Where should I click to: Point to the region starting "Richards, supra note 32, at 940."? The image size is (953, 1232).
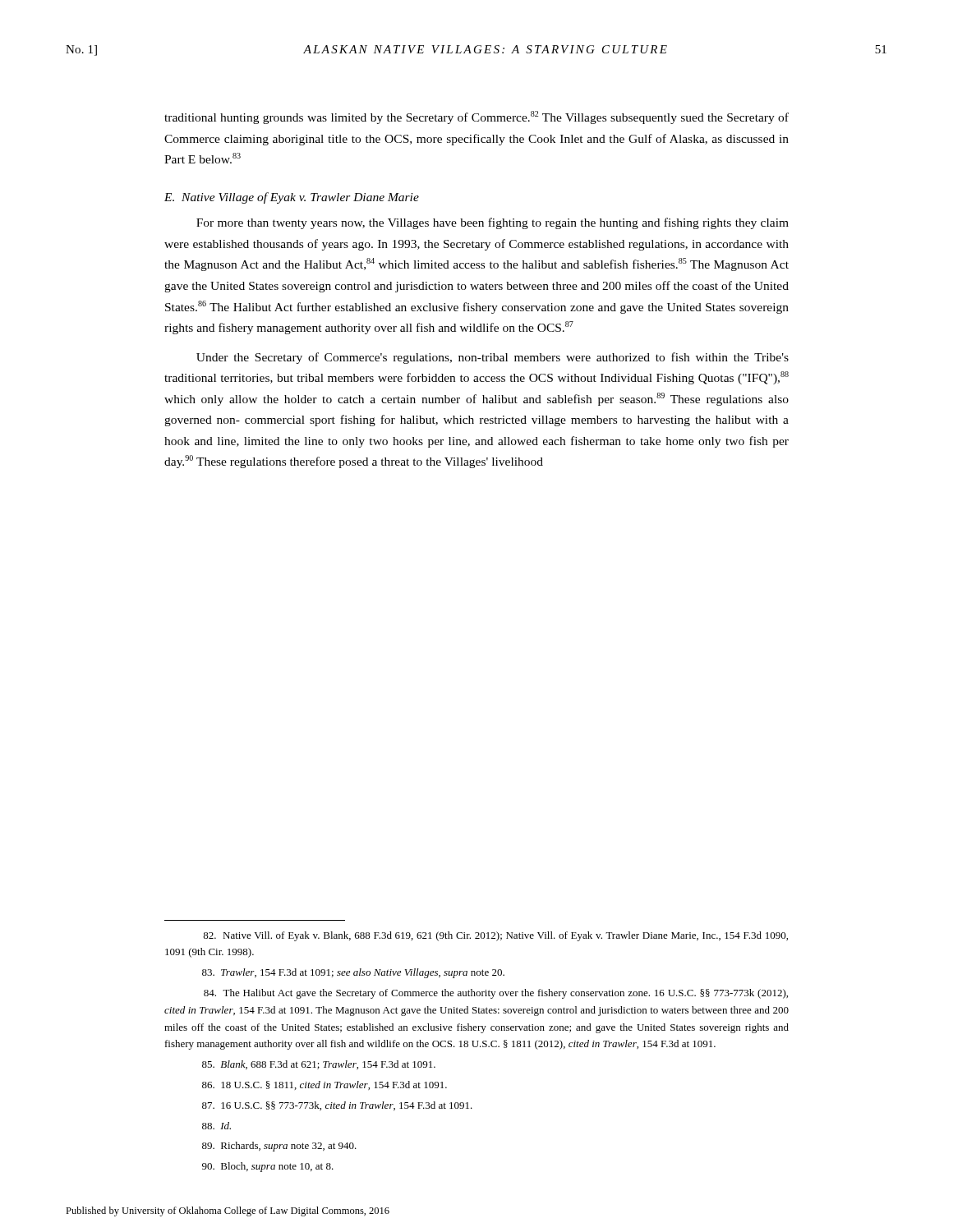[x=279, y=1147]
